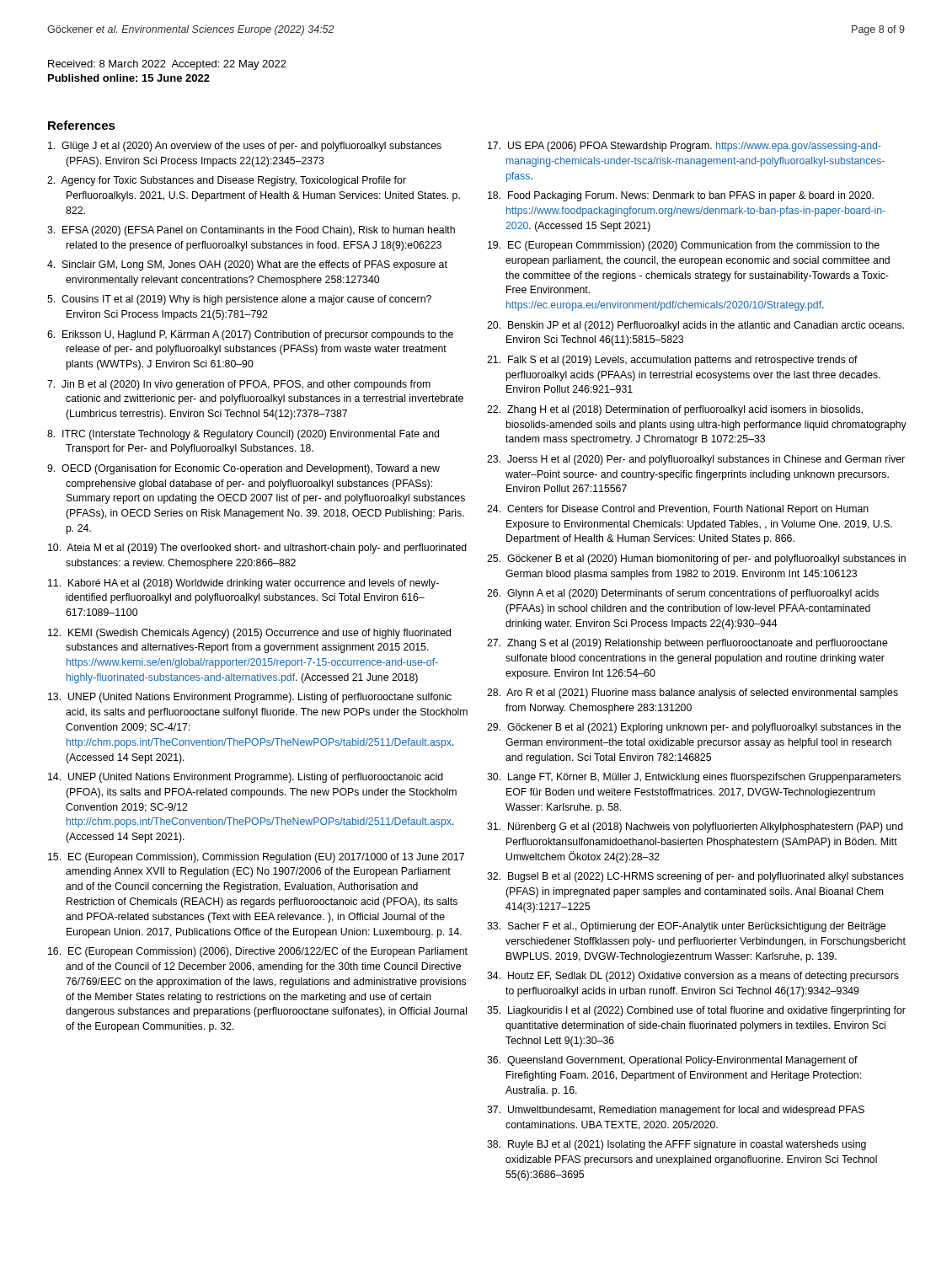
Task: Locate the block of text that opens with "29. Göckener B et"
Action: pos(694,742)
